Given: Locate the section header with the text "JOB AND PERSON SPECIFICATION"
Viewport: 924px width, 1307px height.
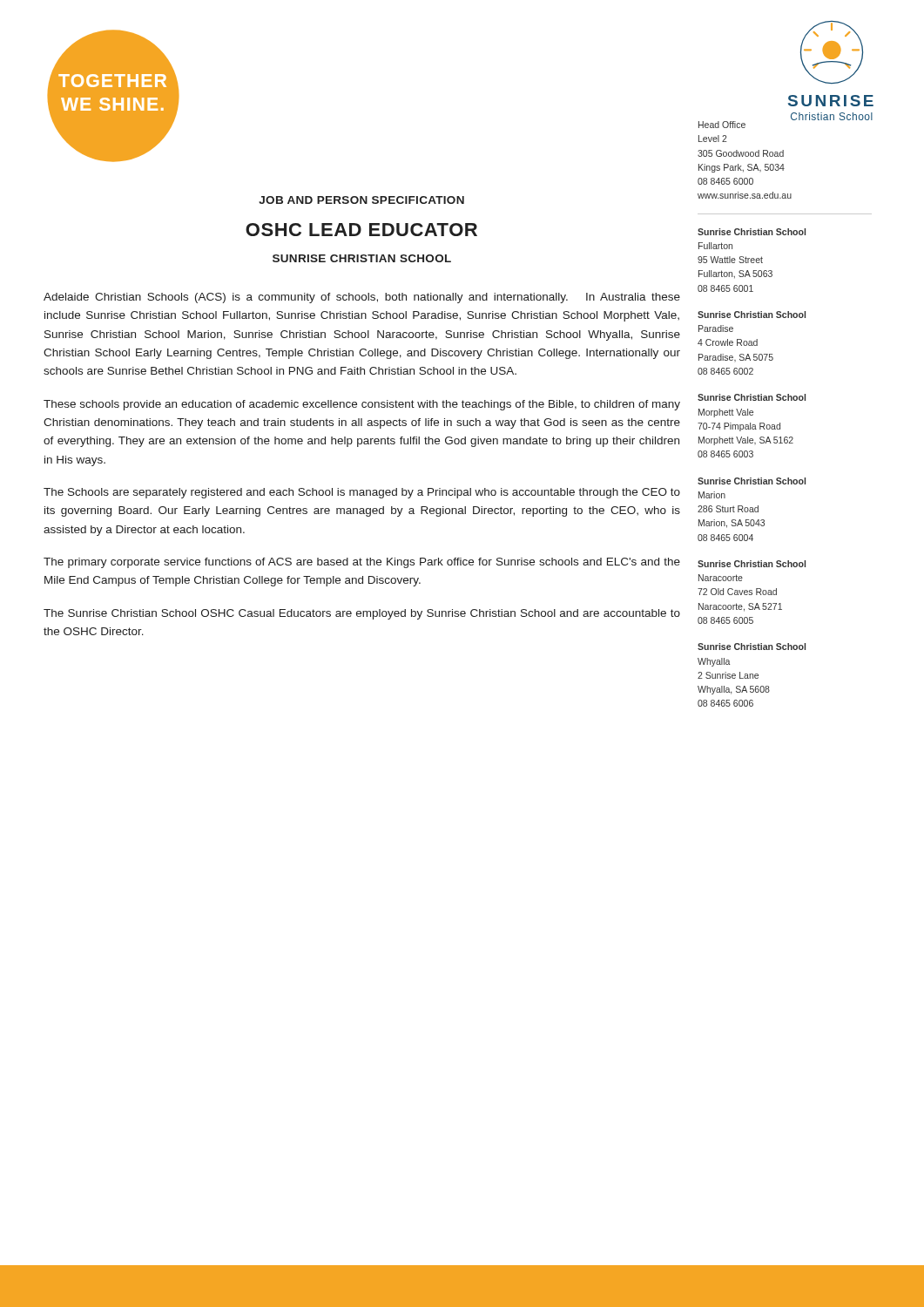Looking at the screenshot, I should point(362,200).
